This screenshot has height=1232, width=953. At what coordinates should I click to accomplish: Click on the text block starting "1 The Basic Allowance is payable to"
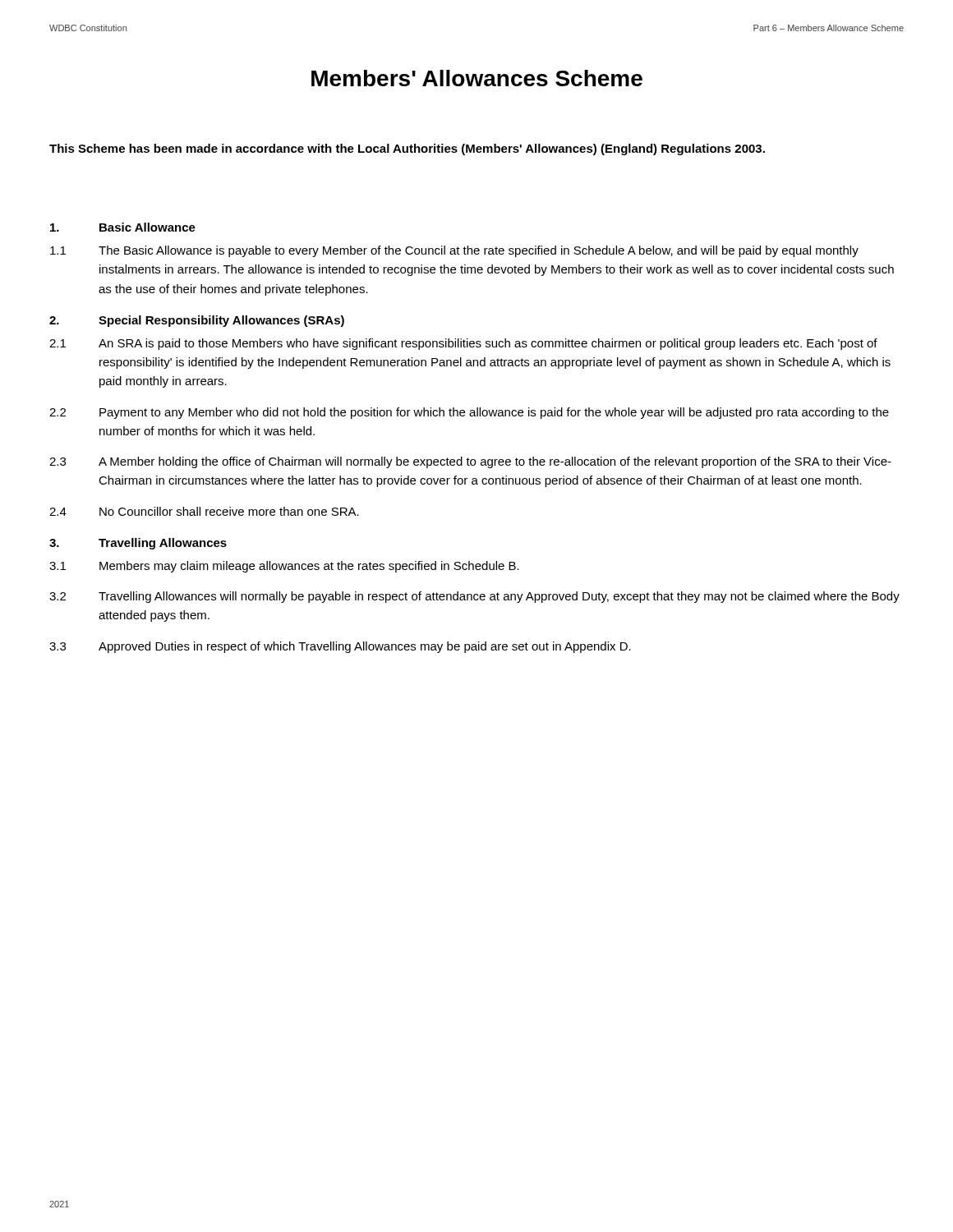[476, 269]
